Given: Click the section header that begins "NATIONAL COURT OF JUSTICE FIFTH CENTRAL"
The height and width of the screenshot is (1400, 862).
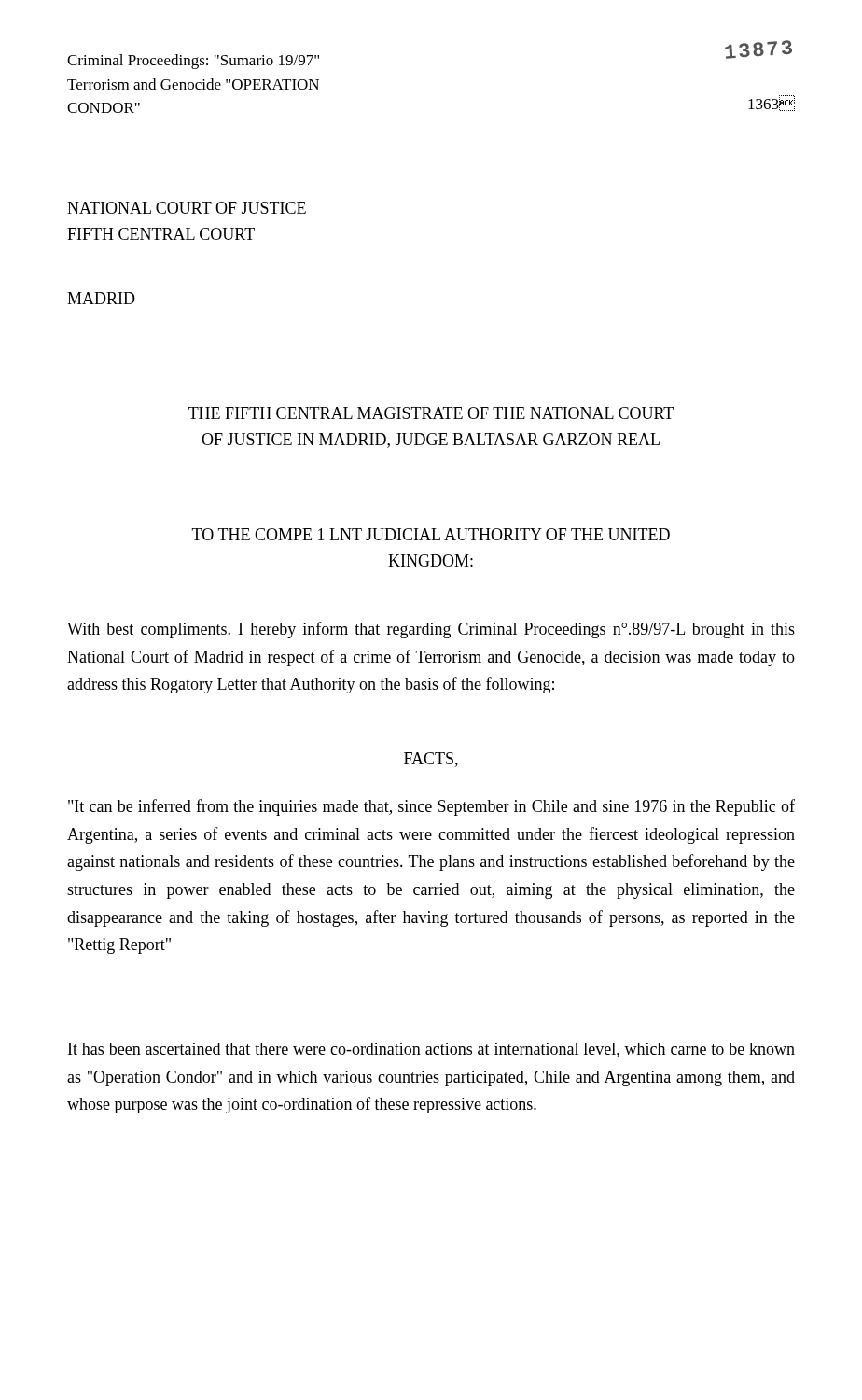Looking at the screenshot, I should [187, 221].
